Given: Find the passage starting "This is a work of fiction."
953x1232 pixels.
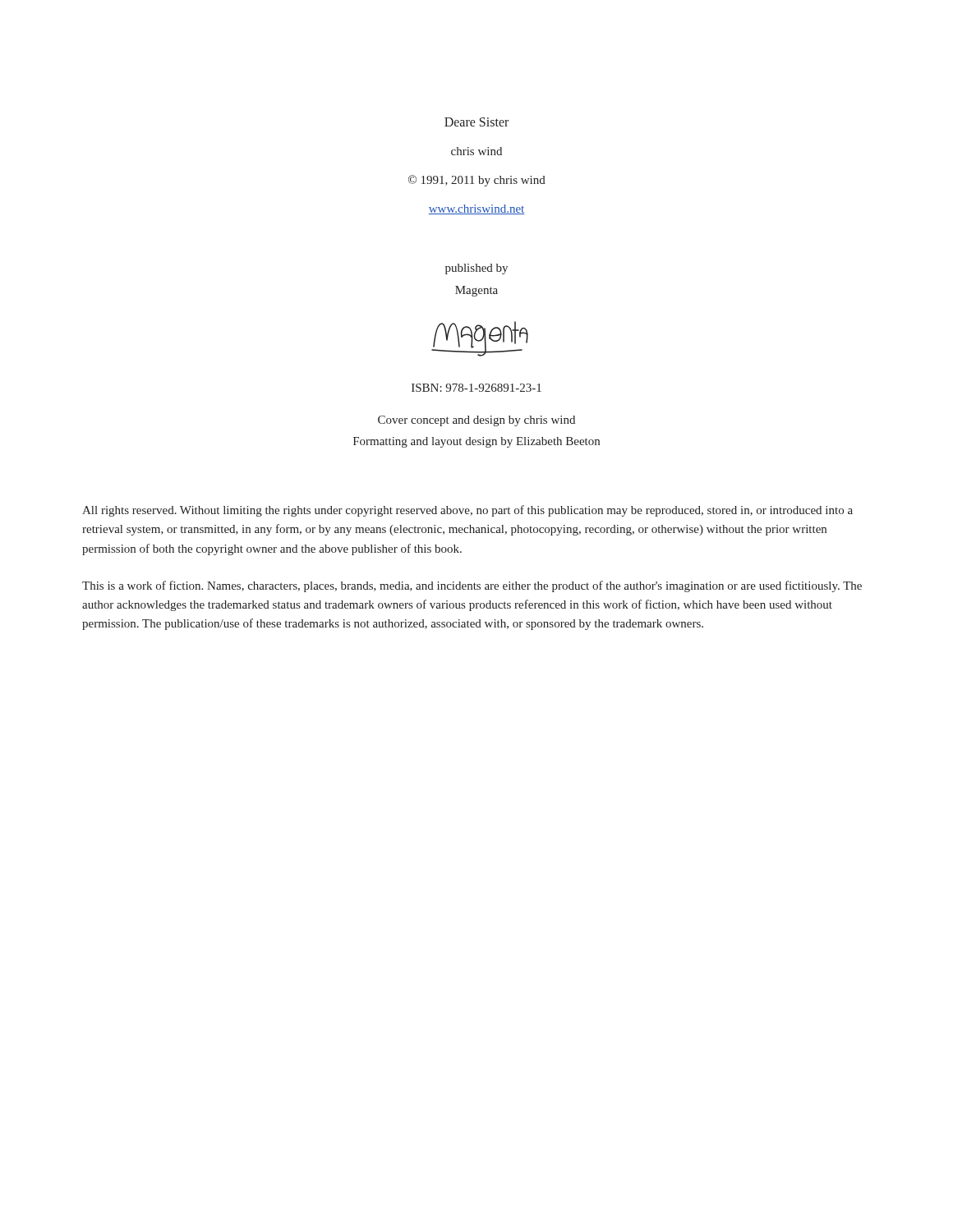Looking at the screenshot, I should click(x=472, y=604).
